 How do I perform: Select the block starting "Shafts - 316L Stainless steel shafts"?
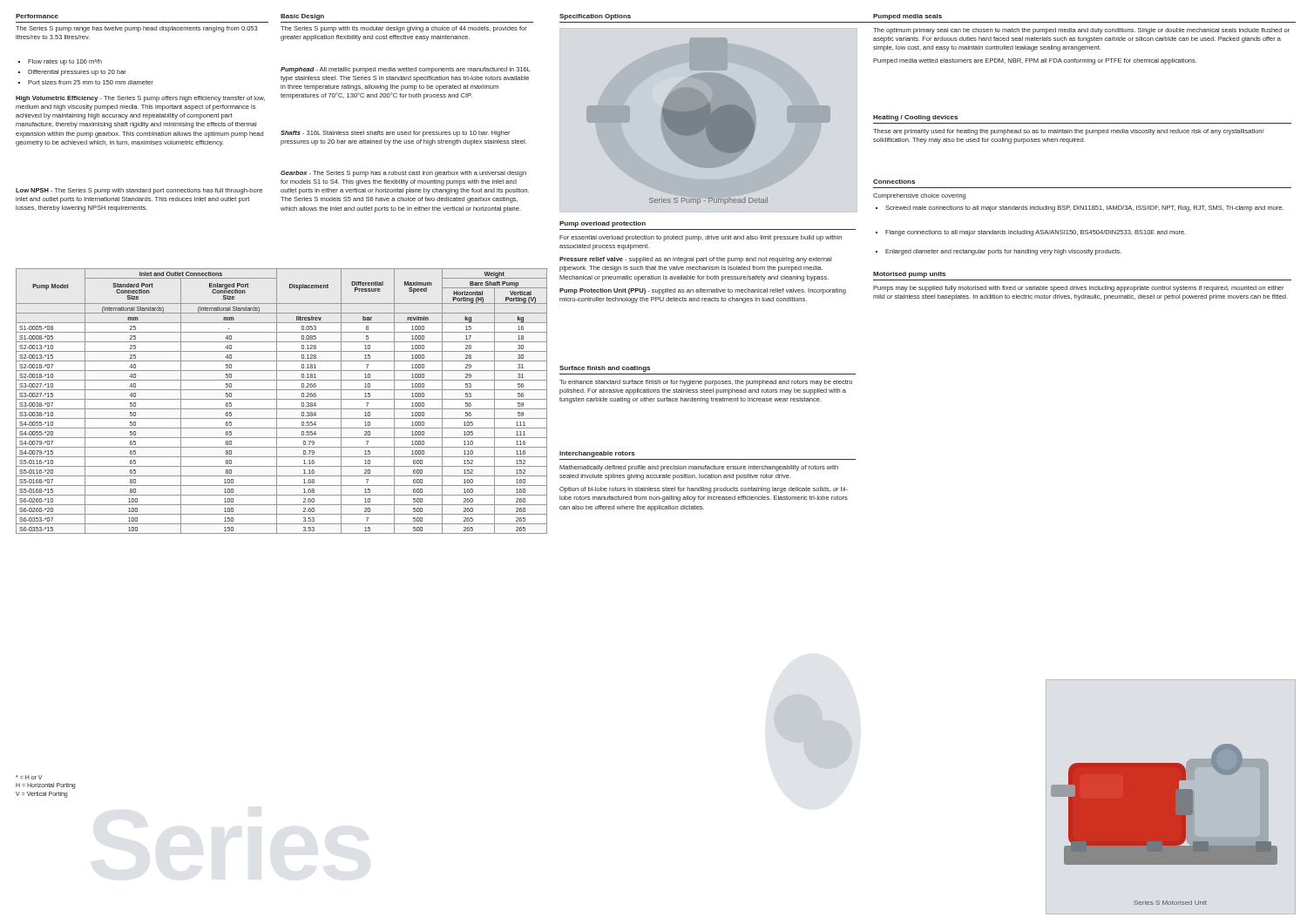pos(407,138)
